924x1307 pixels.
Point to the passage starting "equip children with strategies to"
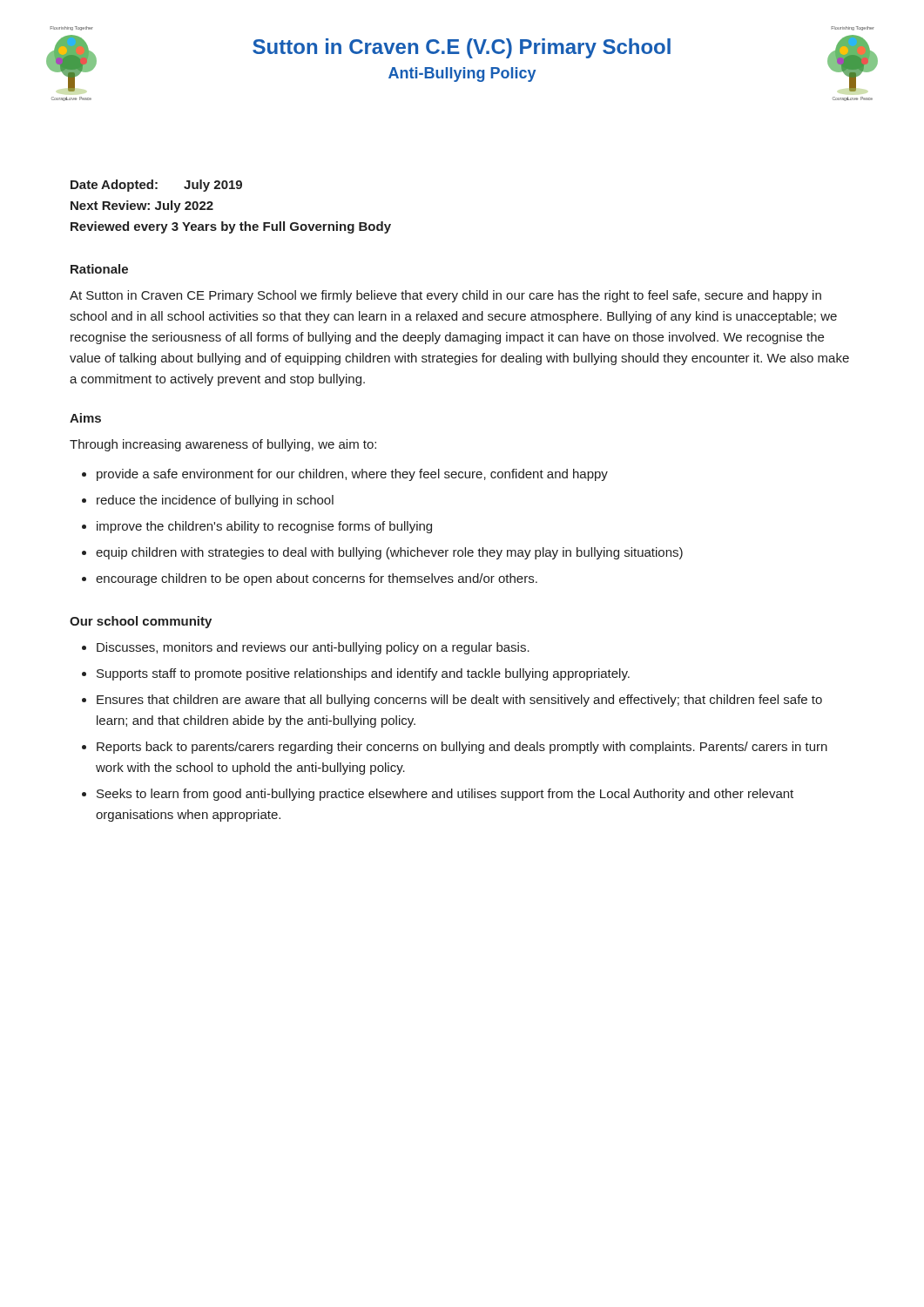[390, 552]
